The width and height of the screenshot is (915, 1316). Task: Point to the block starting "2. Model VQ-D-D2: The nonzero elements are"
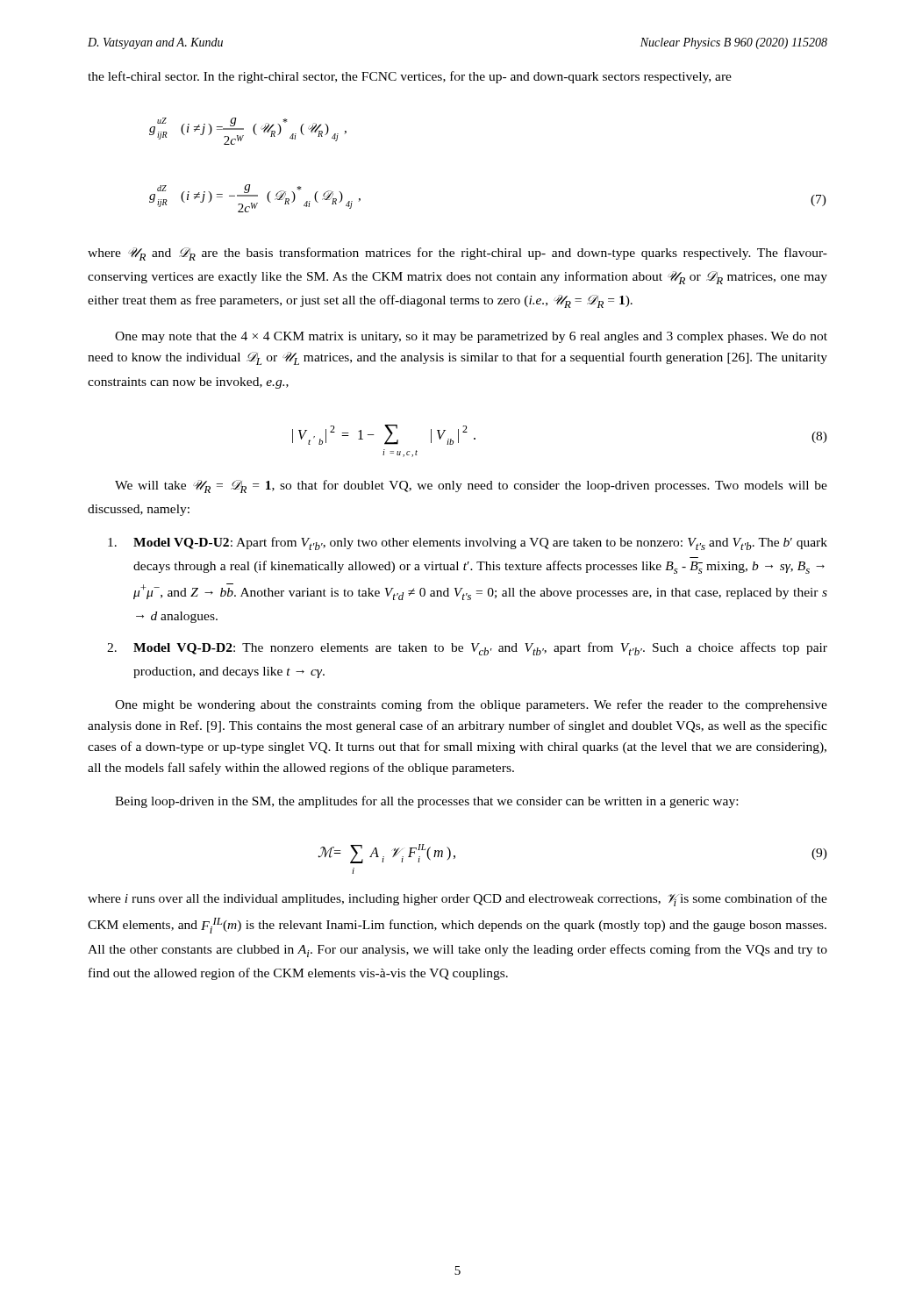tap(458, 660)
